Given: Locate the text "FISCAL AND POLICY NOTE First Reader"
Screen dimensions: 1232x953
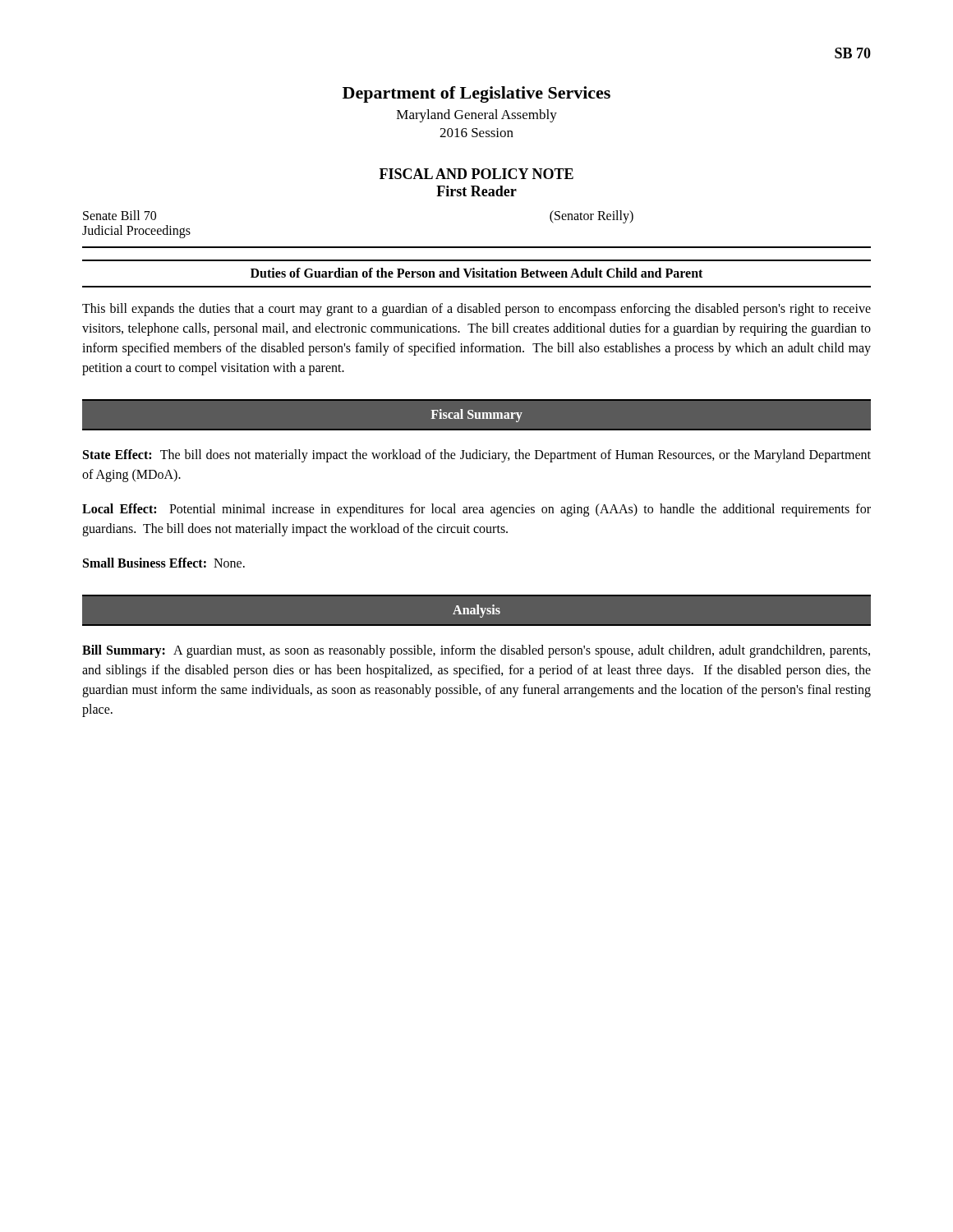Looking at the screenshot, I should tap(476, 183).
